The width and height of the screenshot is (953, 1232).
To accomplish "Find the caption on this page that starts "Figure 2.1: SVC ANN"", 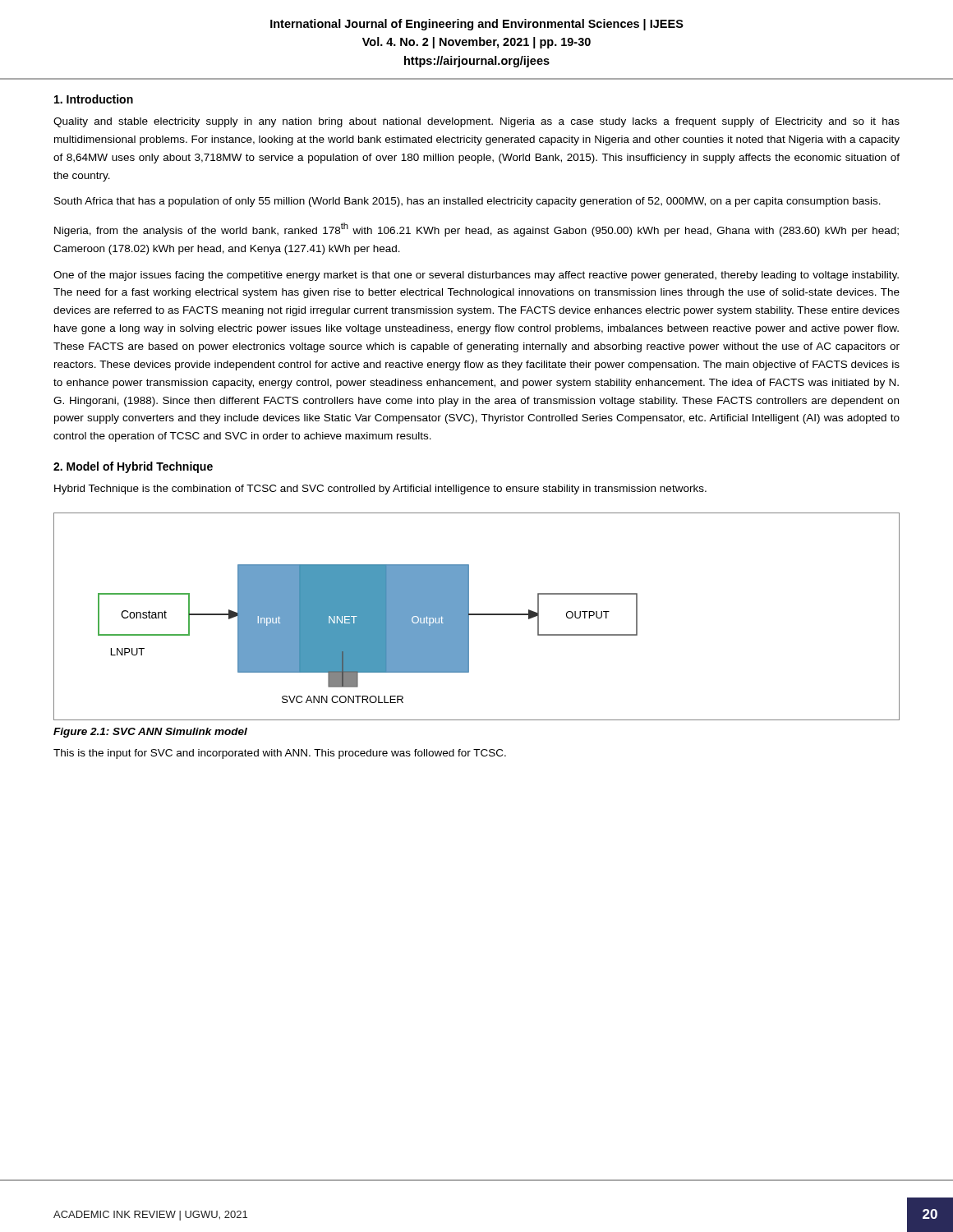I will click(x=150, y=731).
